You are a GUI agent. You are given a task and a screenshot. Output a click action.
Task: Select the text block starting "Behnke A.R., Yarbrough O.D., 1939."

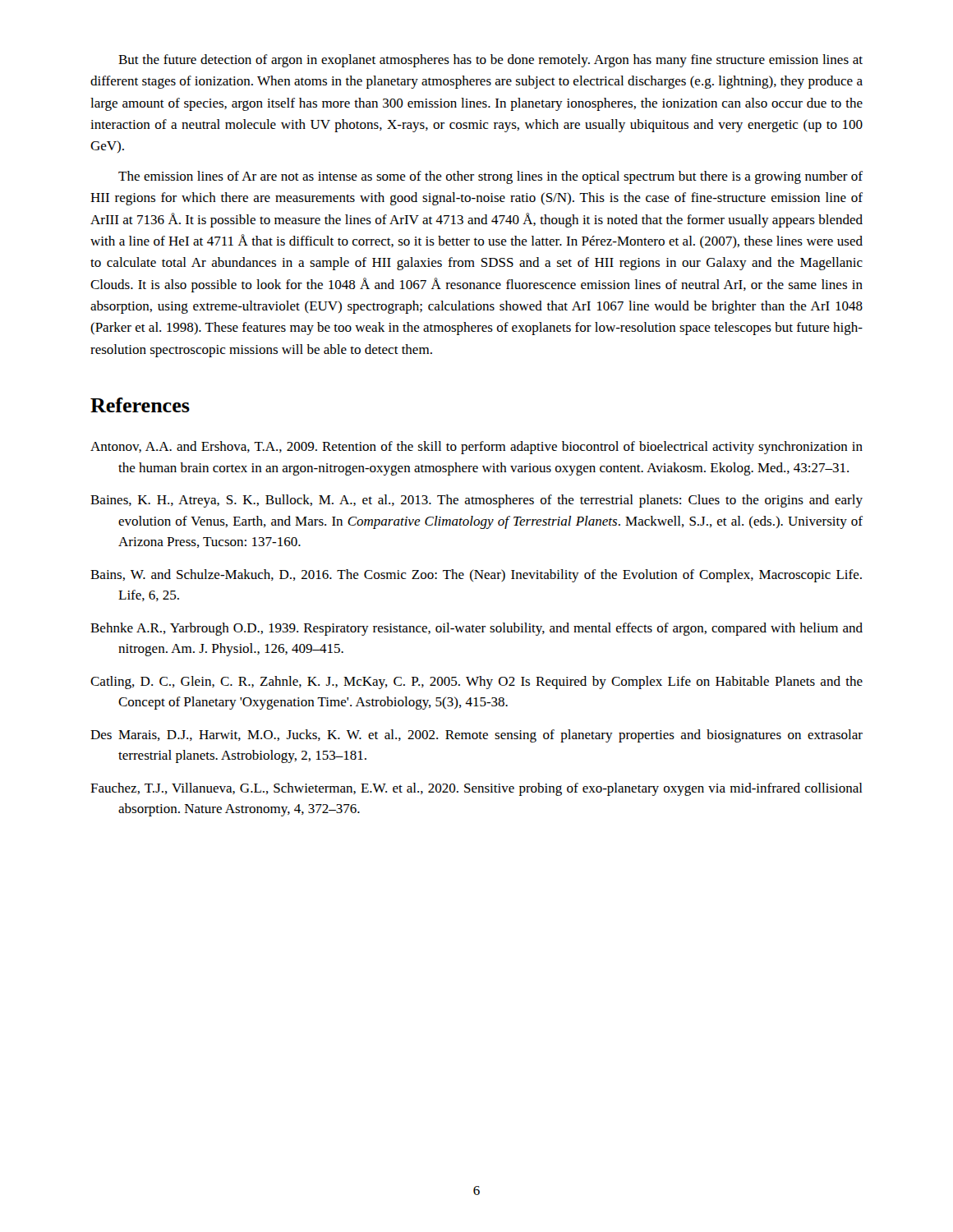tap(476, 638)
